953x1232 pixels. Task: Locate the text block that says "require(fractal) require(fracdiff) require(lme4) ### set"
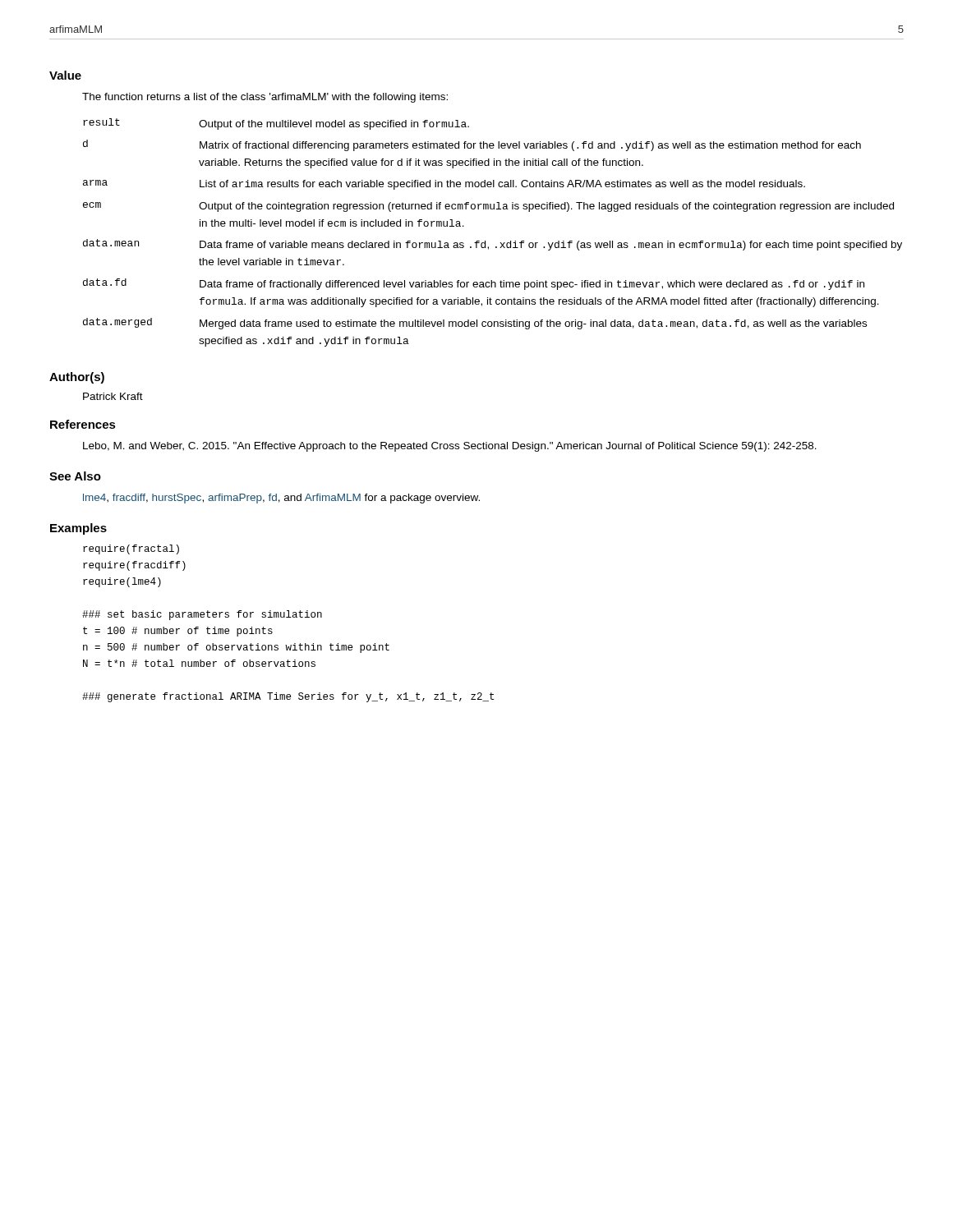pyautogui.click(x=289, y=623)
